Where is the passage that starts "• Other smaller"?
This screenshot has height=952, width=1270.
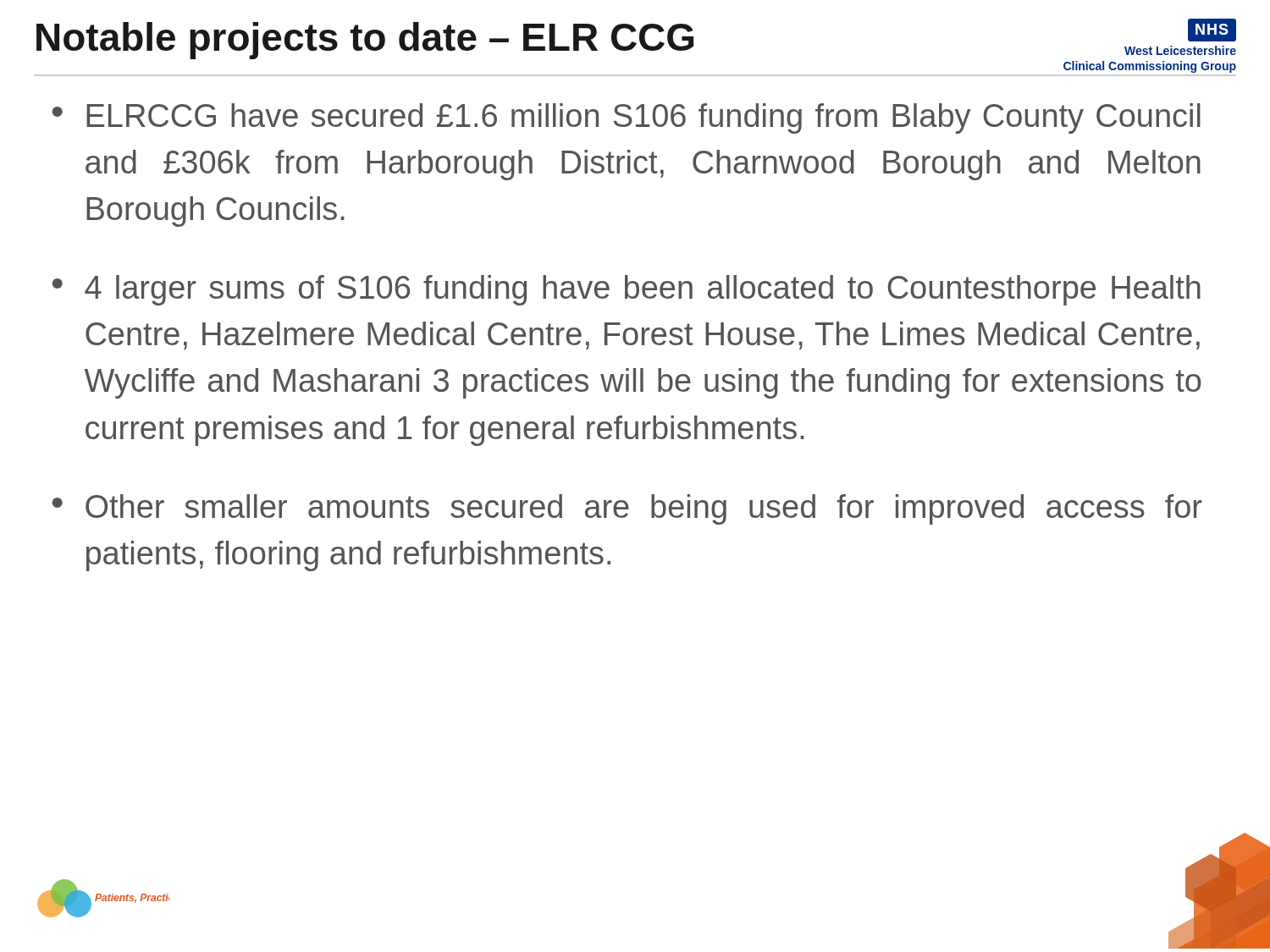click(627, 530)
